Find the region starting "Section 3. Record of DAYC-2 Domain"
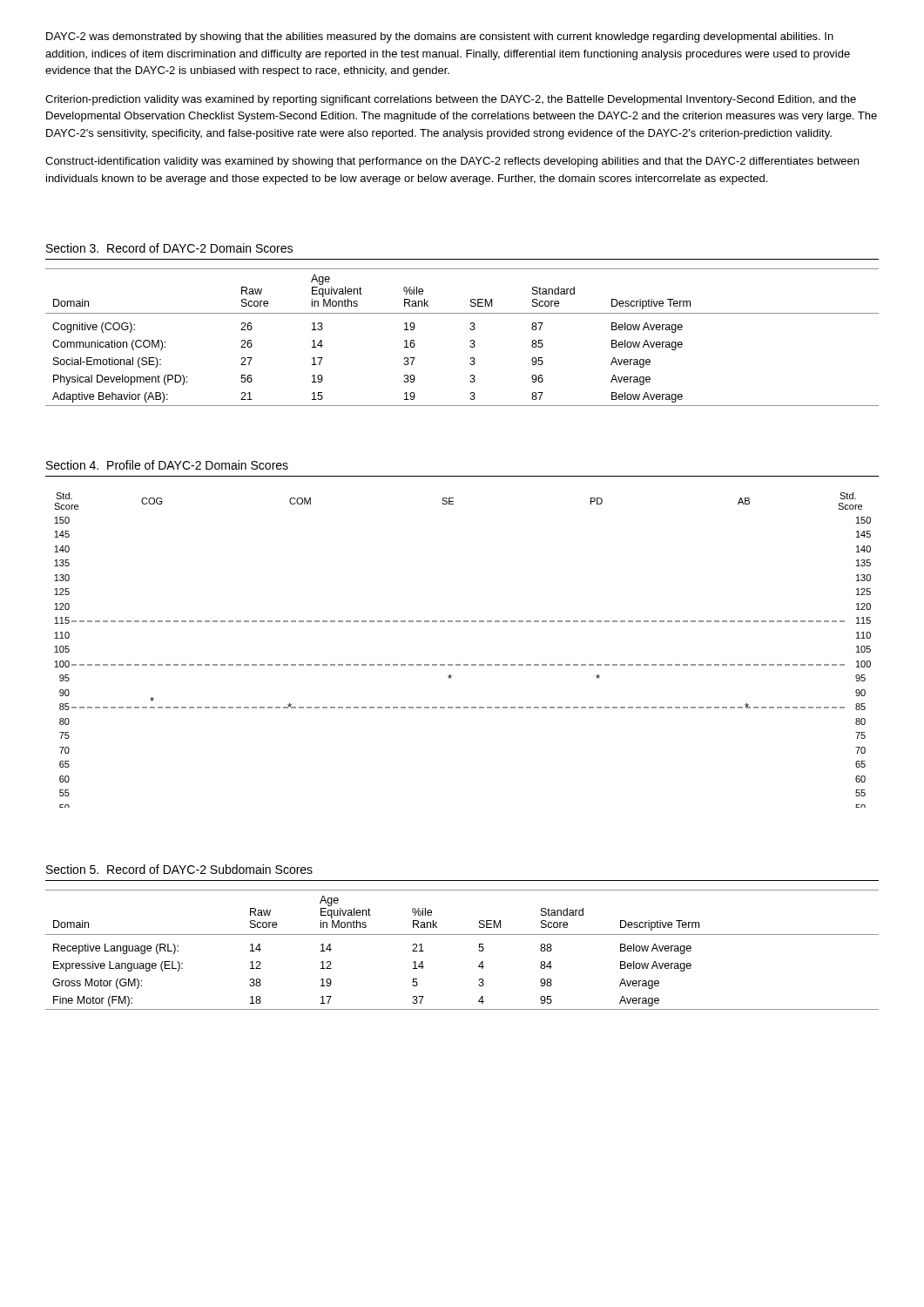924x1307 pixels. pyautogui.click(x=169, y=248)
